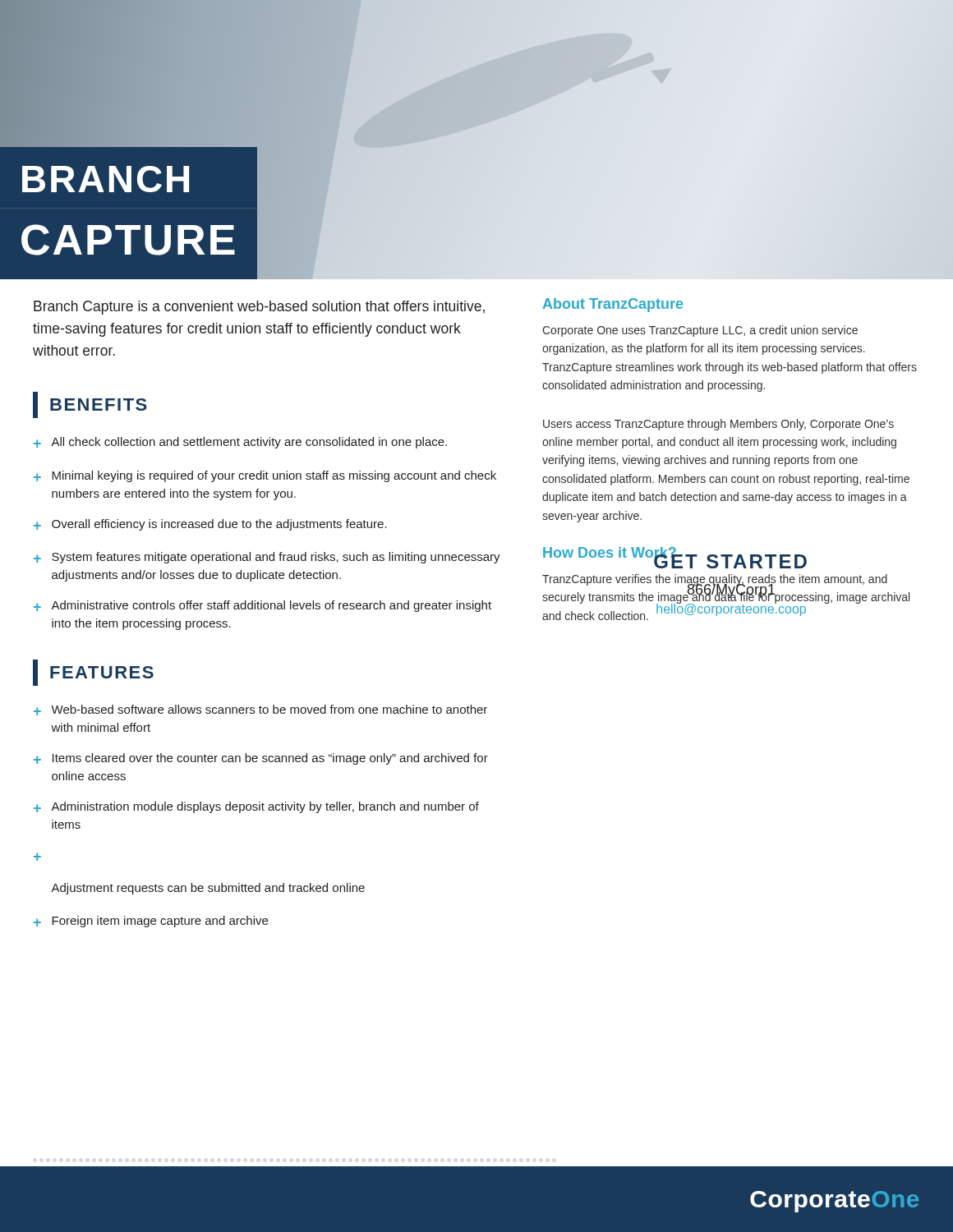Select the text block starting "+ Adjustment requests can"

point(199,890)
